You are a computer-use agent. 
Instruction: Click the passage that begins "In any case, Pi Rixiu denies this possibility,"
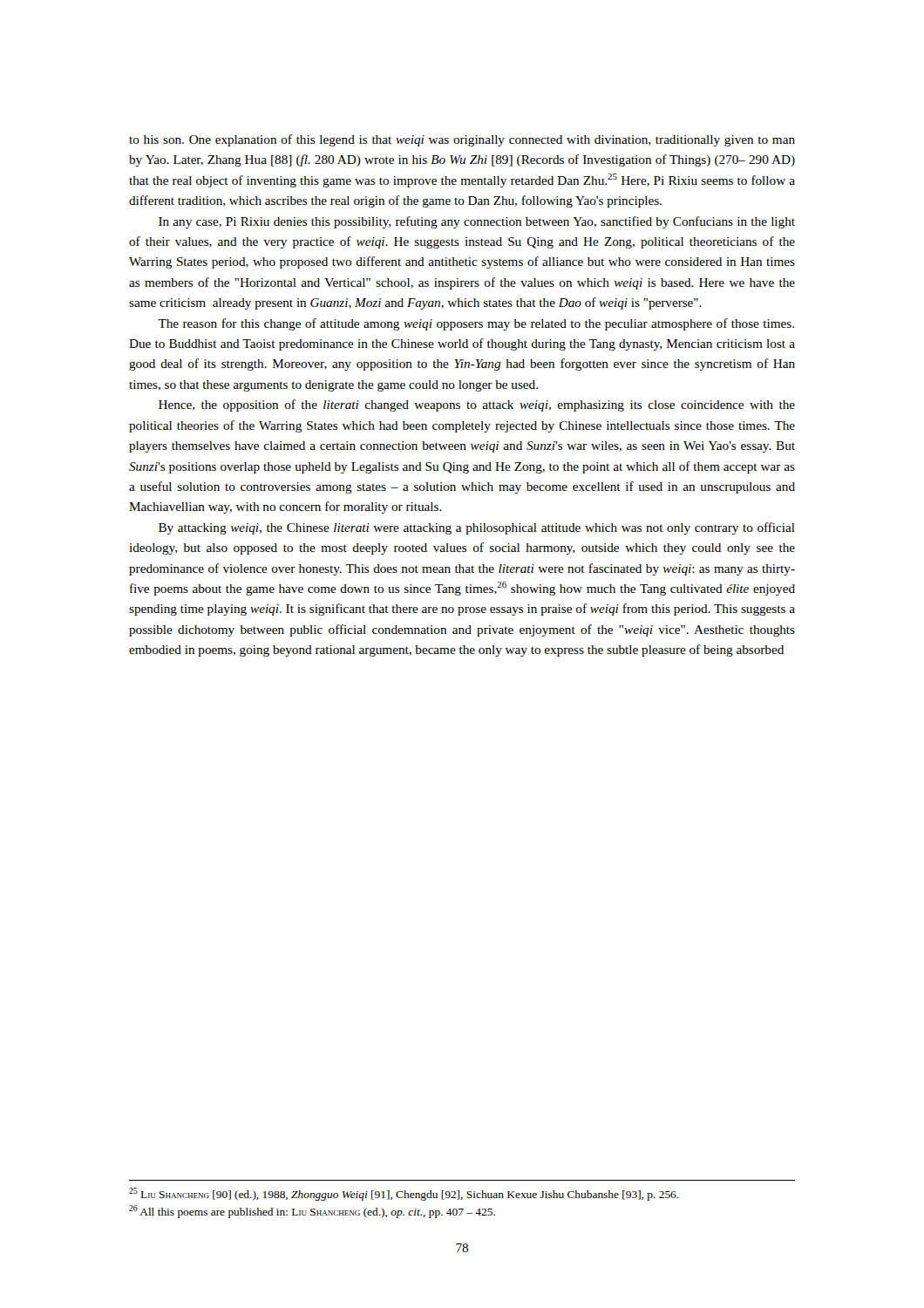point(462,262)
